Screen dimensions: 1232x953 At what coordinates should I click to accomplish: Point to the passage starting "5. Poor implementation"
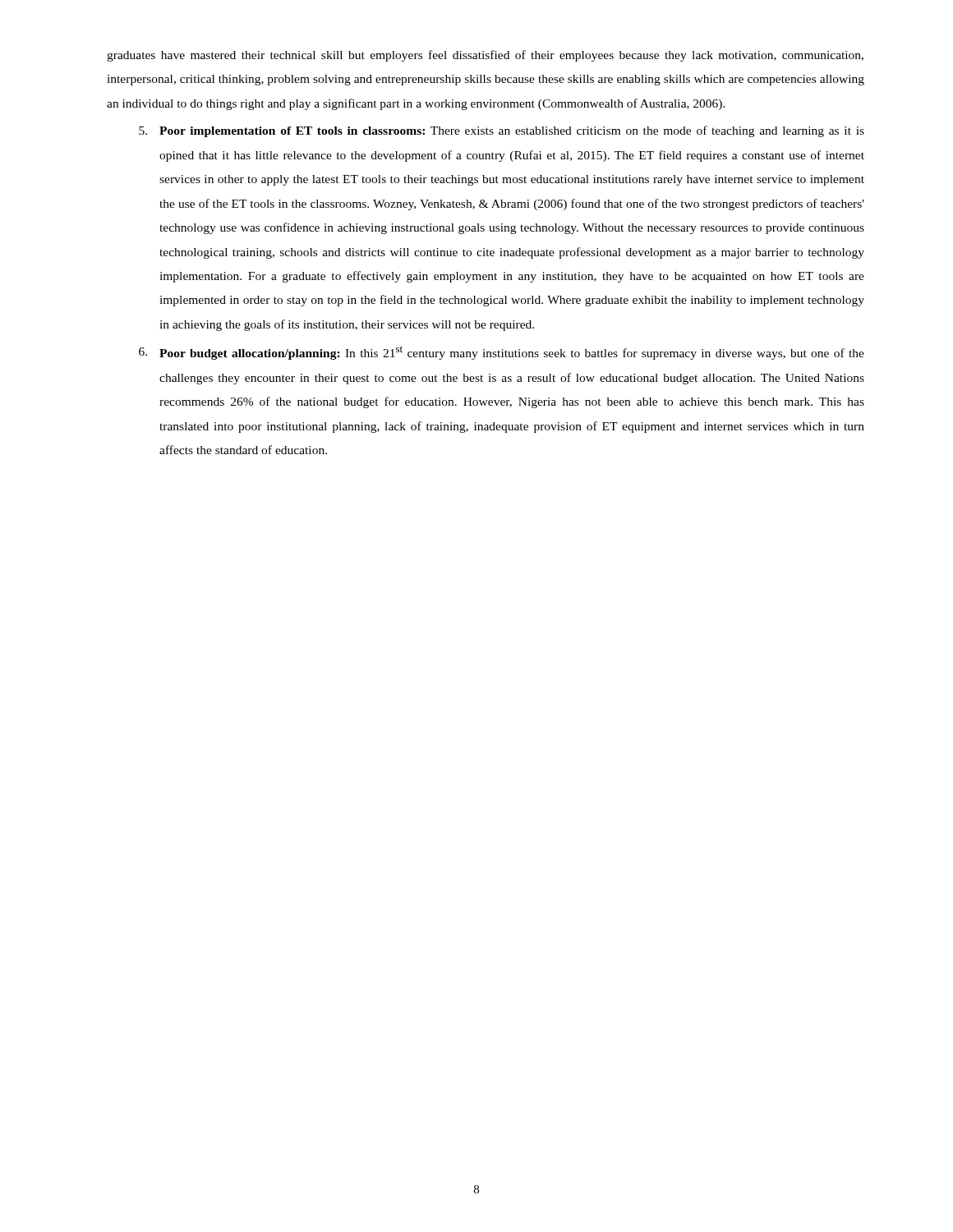(486, 227)
